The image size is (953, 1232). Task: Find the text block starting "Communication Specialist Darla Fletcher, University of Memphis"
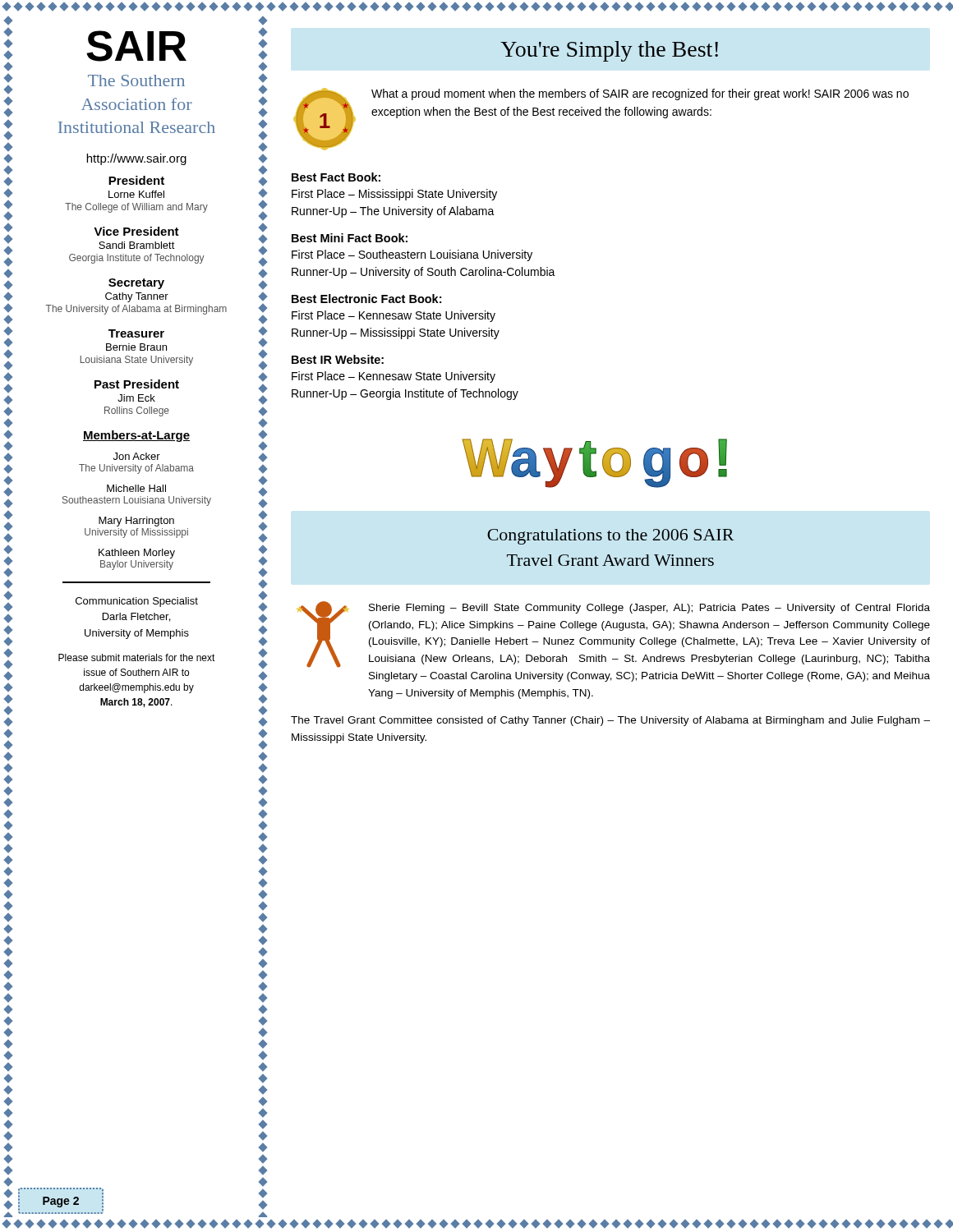point(136,617)
